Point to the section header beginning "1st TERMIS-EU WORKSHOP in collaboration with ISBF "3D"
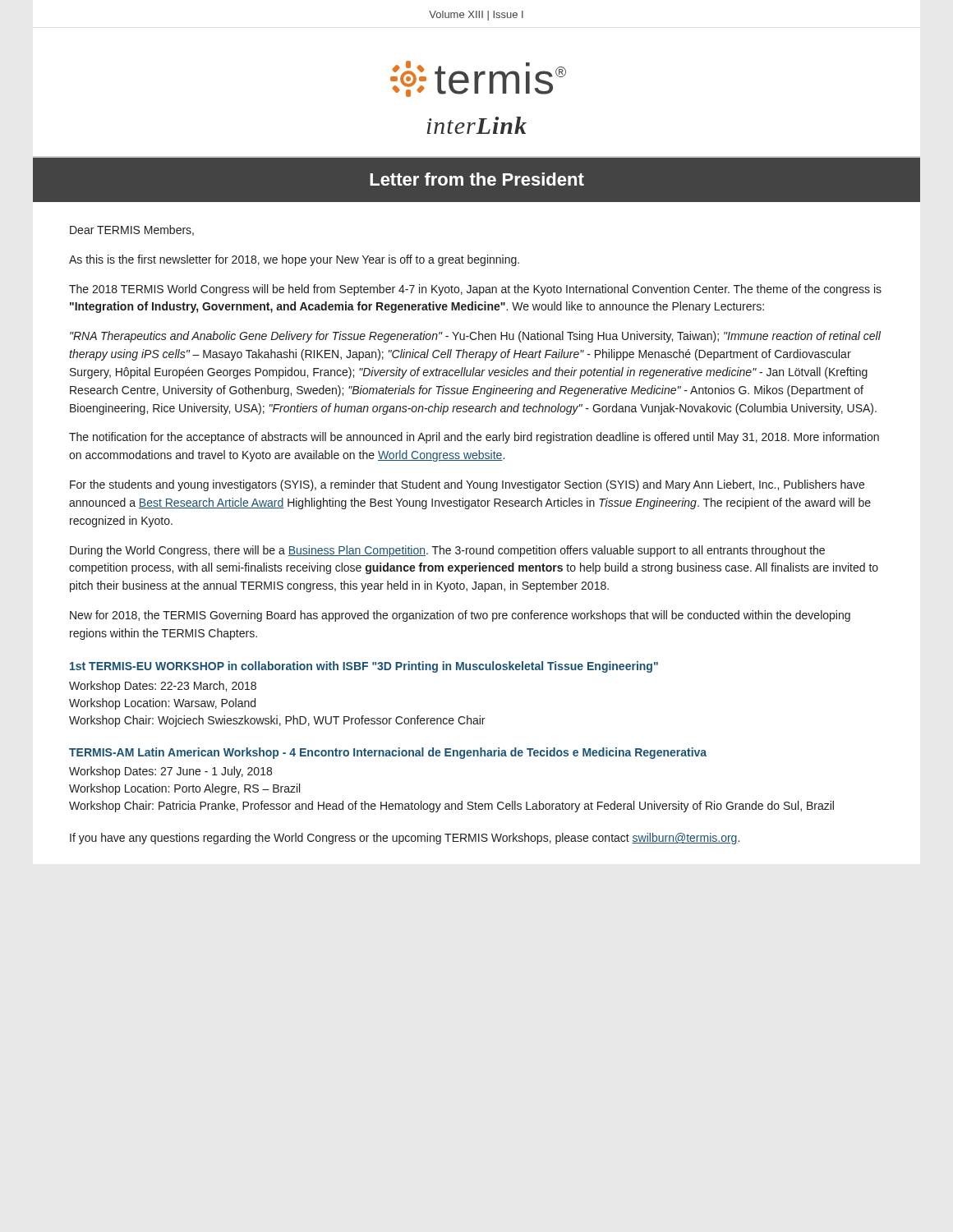The image size is (953, 1232). pos(364,666)
